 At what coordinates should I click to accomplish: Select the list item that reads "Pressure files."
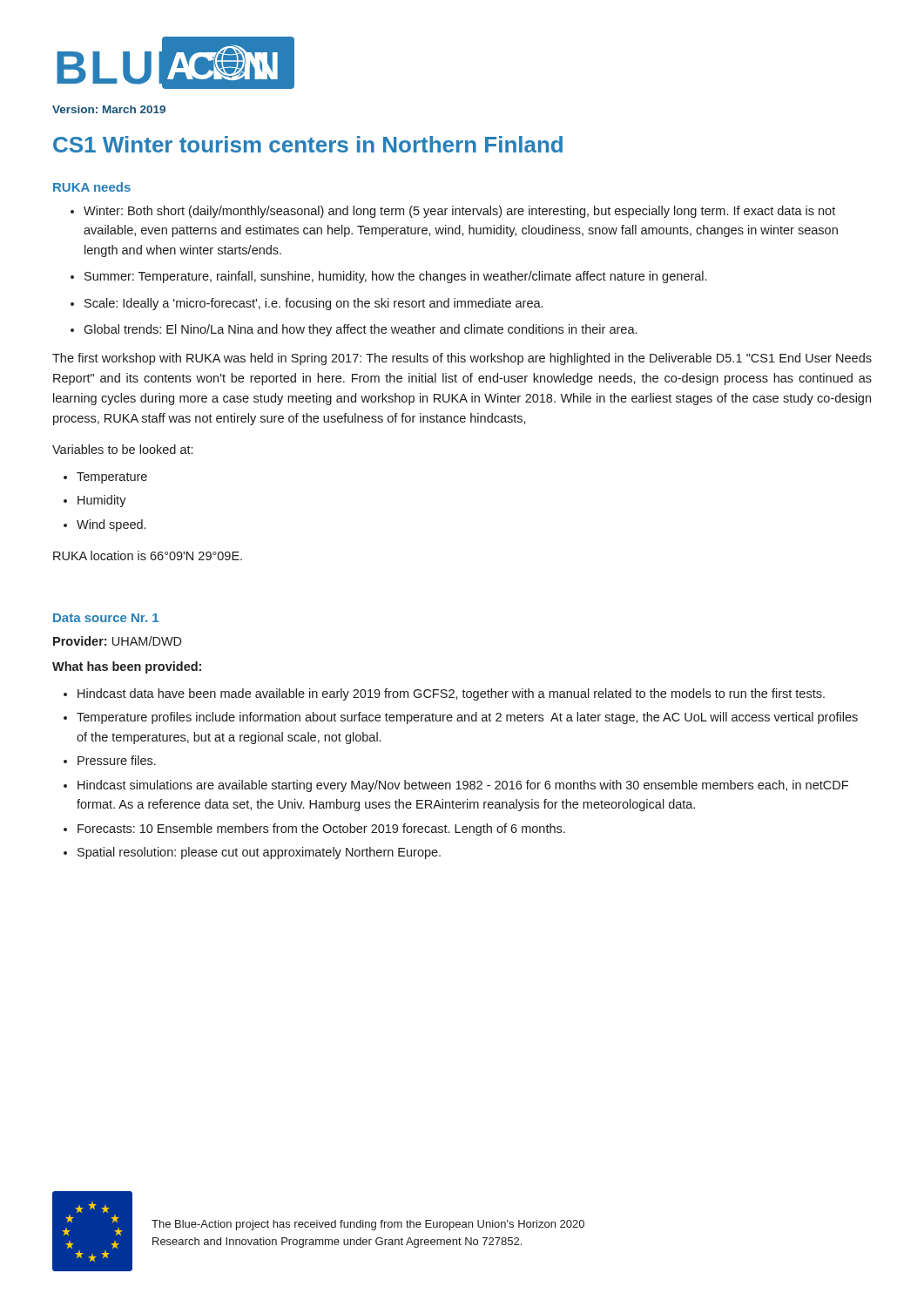117,761
